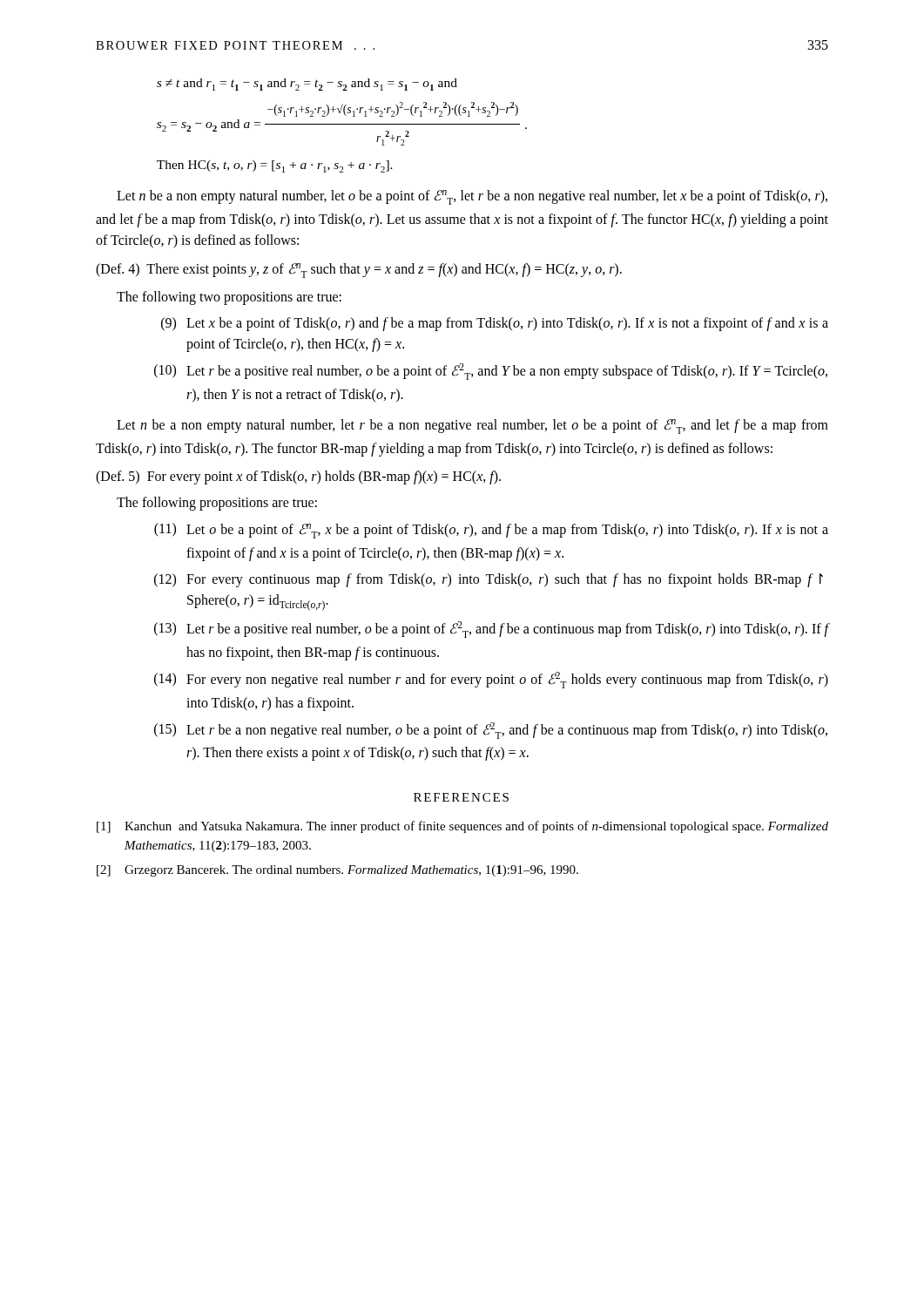Click on the text block starting "s ≠ t and r1 ="
Image resolution: width=924 pixels, height=1307 pixels.
(x=492, y=124)
